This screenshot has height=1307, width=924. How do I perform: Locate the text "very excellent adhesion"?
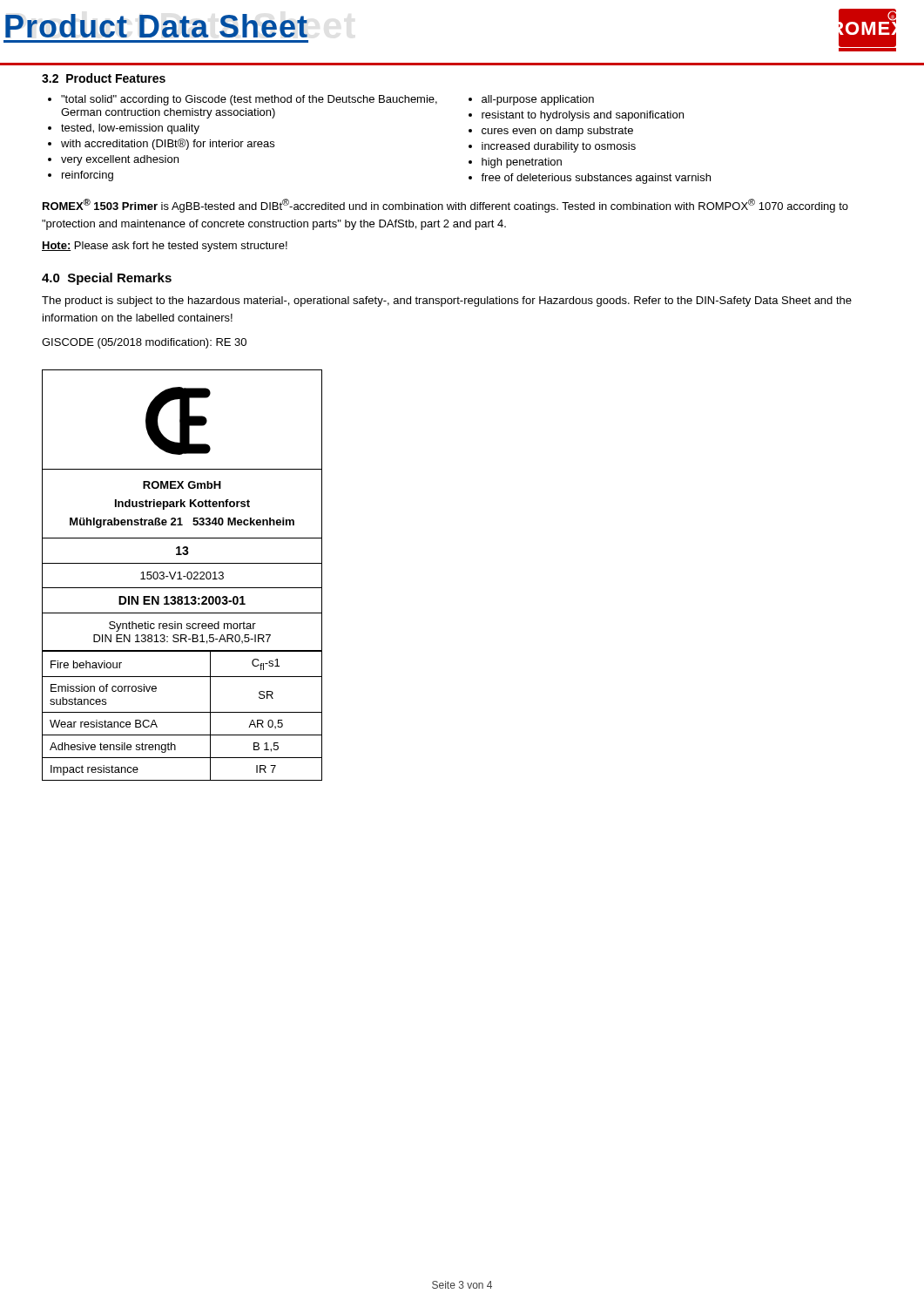coord(120,159)
